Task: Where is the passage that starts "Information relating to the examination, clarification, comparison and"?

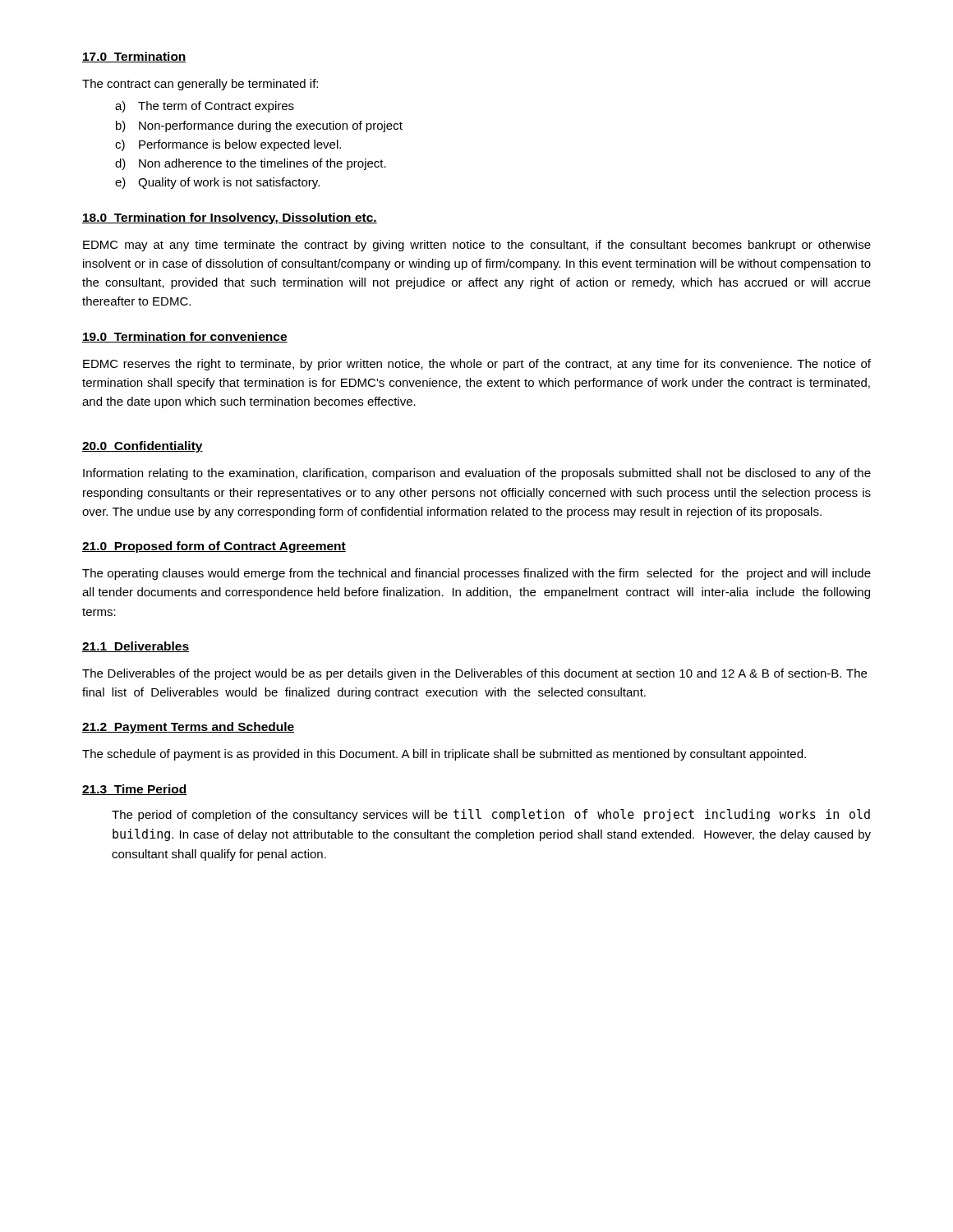Action: 476,492
